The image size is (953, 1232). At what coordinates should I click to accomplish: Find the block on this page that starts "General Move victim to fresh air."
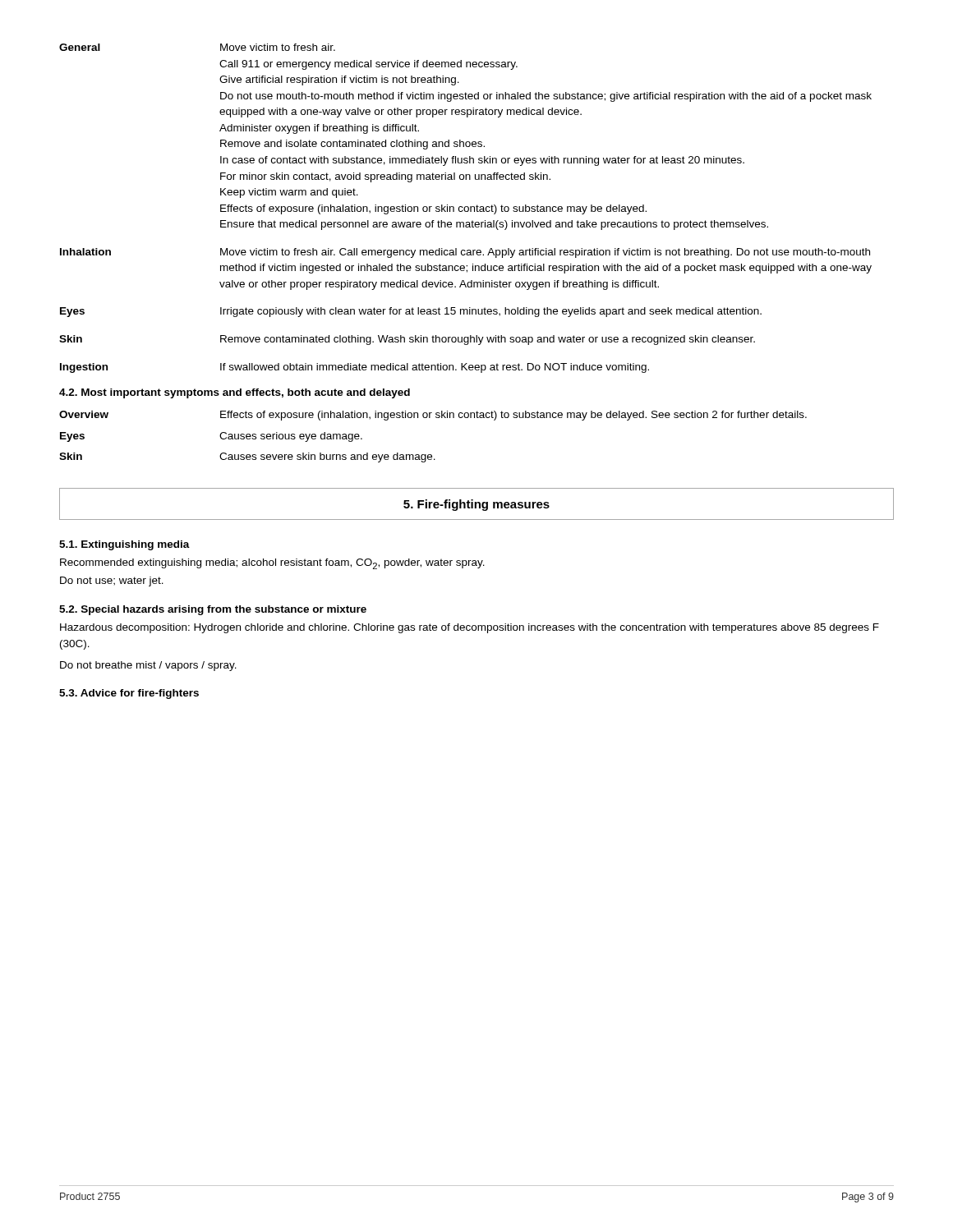pos(476,136)
